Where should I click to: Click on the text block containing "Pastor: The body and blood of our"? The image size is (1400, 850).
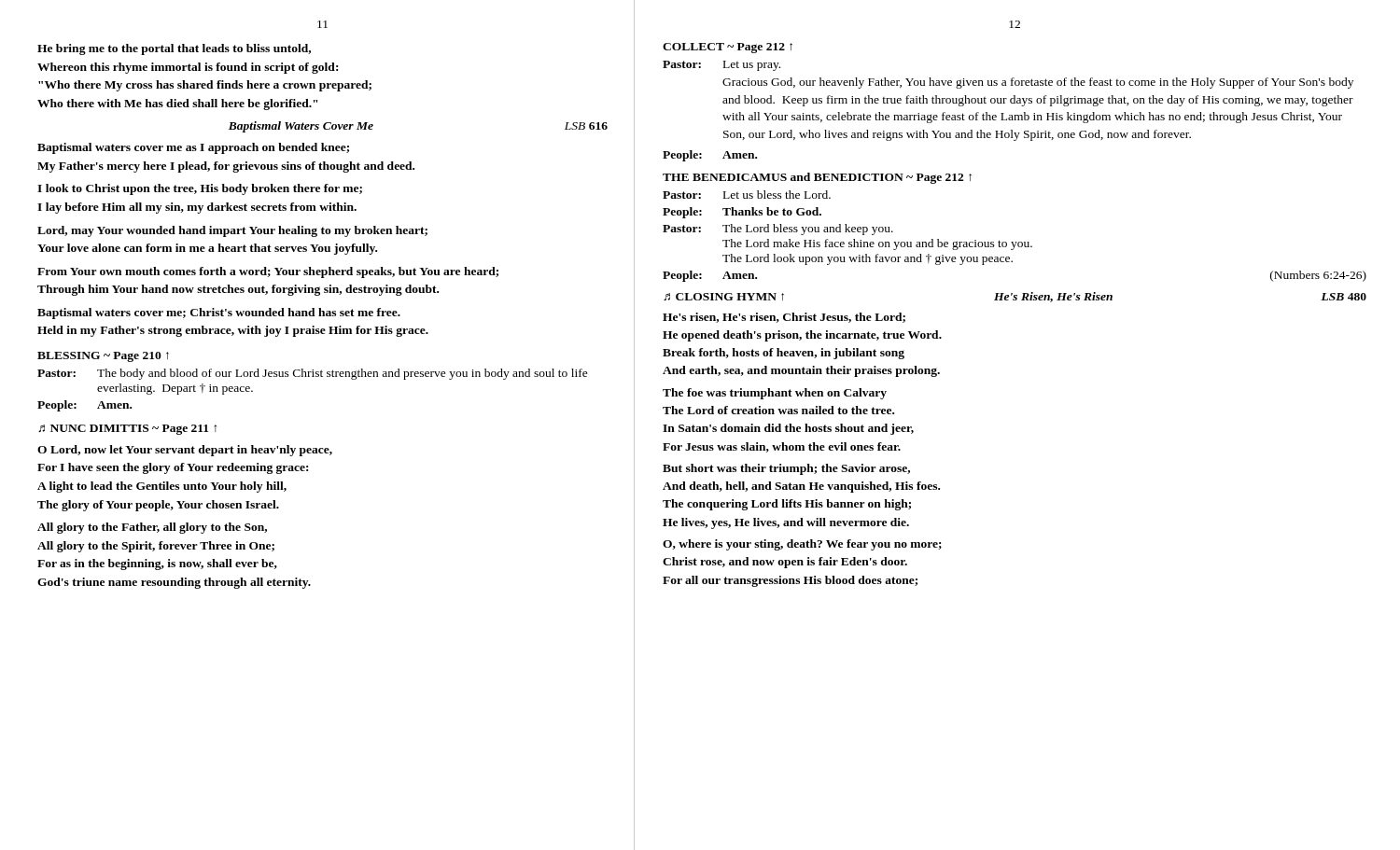pyautogui.click(x=322, y=381)
